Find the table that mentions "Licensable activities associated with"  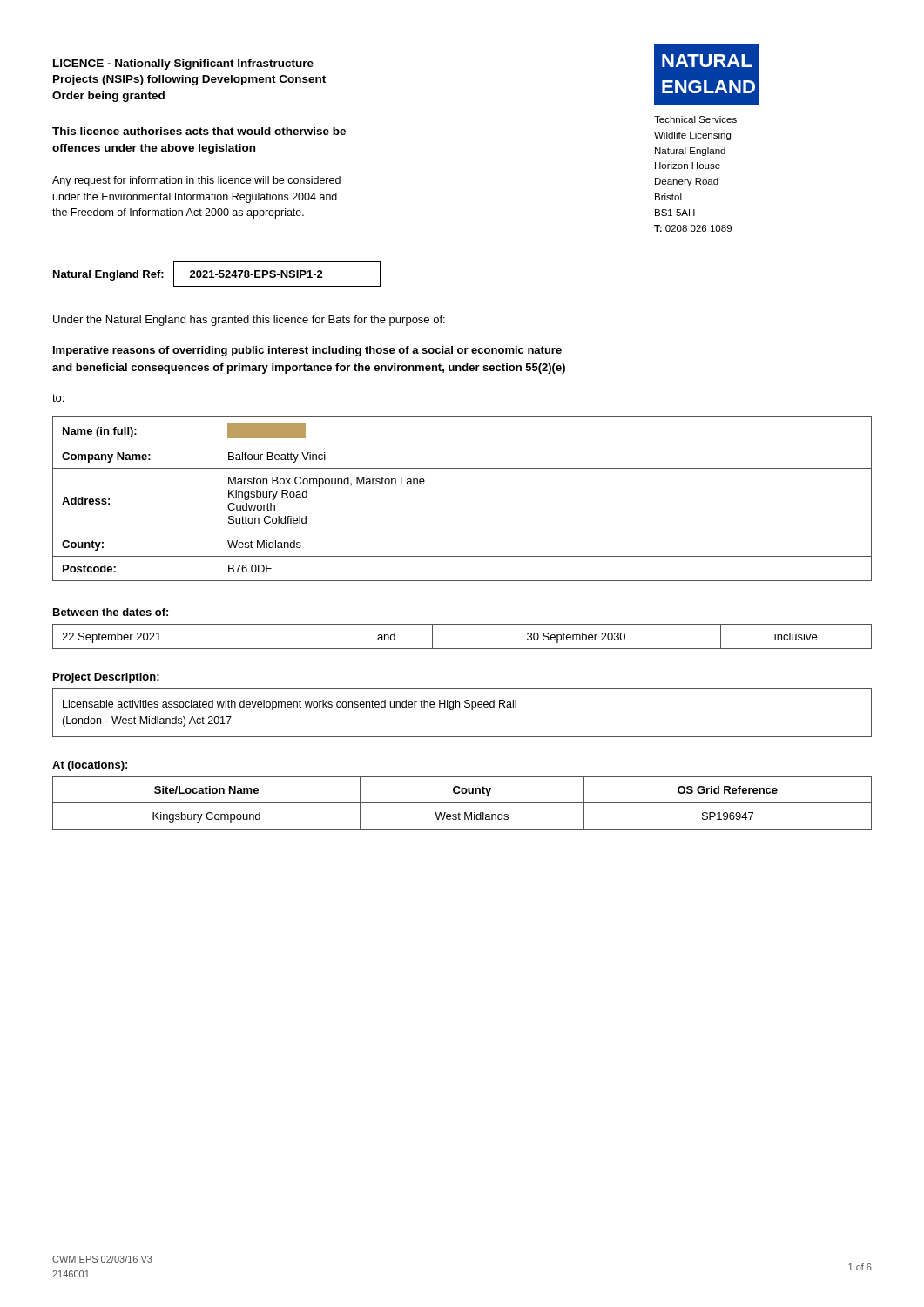pos(462,713)
